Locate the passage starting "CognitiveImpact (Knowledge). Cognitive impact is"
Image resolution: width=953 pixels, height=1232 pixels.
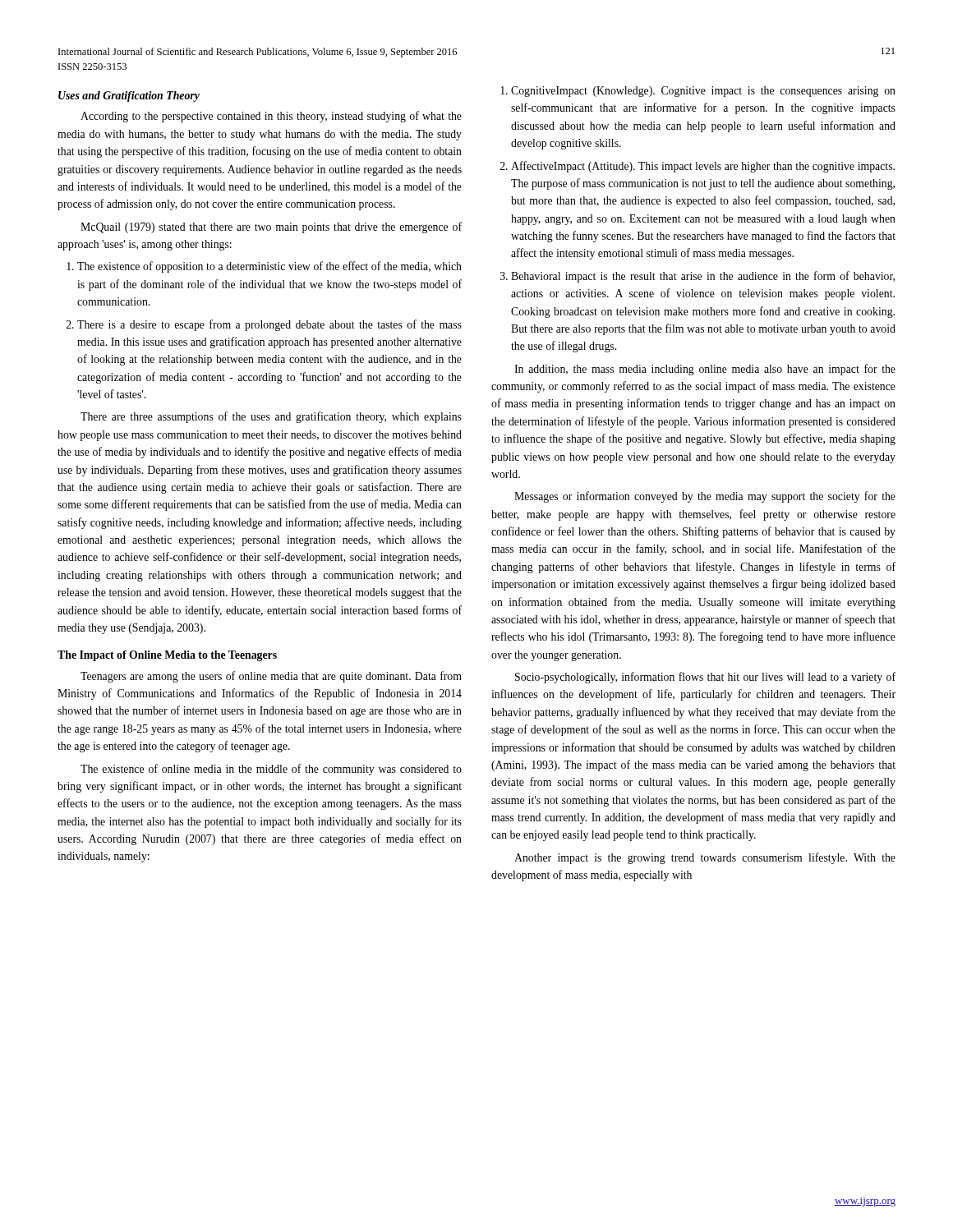point(703,117)
